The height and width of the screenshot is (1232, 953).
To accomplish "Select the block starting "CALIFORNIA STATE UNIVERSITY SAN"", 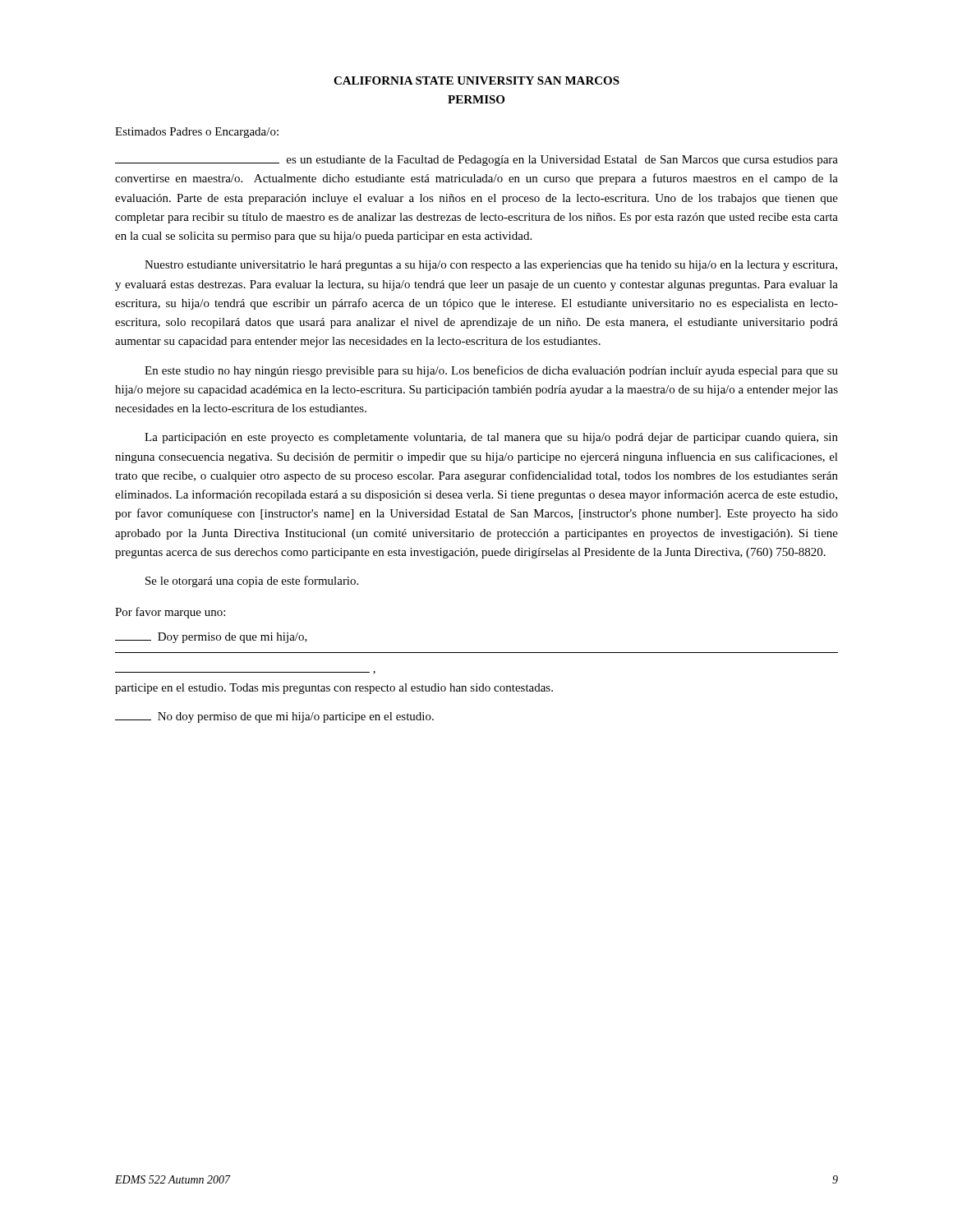I will (476, 81).
